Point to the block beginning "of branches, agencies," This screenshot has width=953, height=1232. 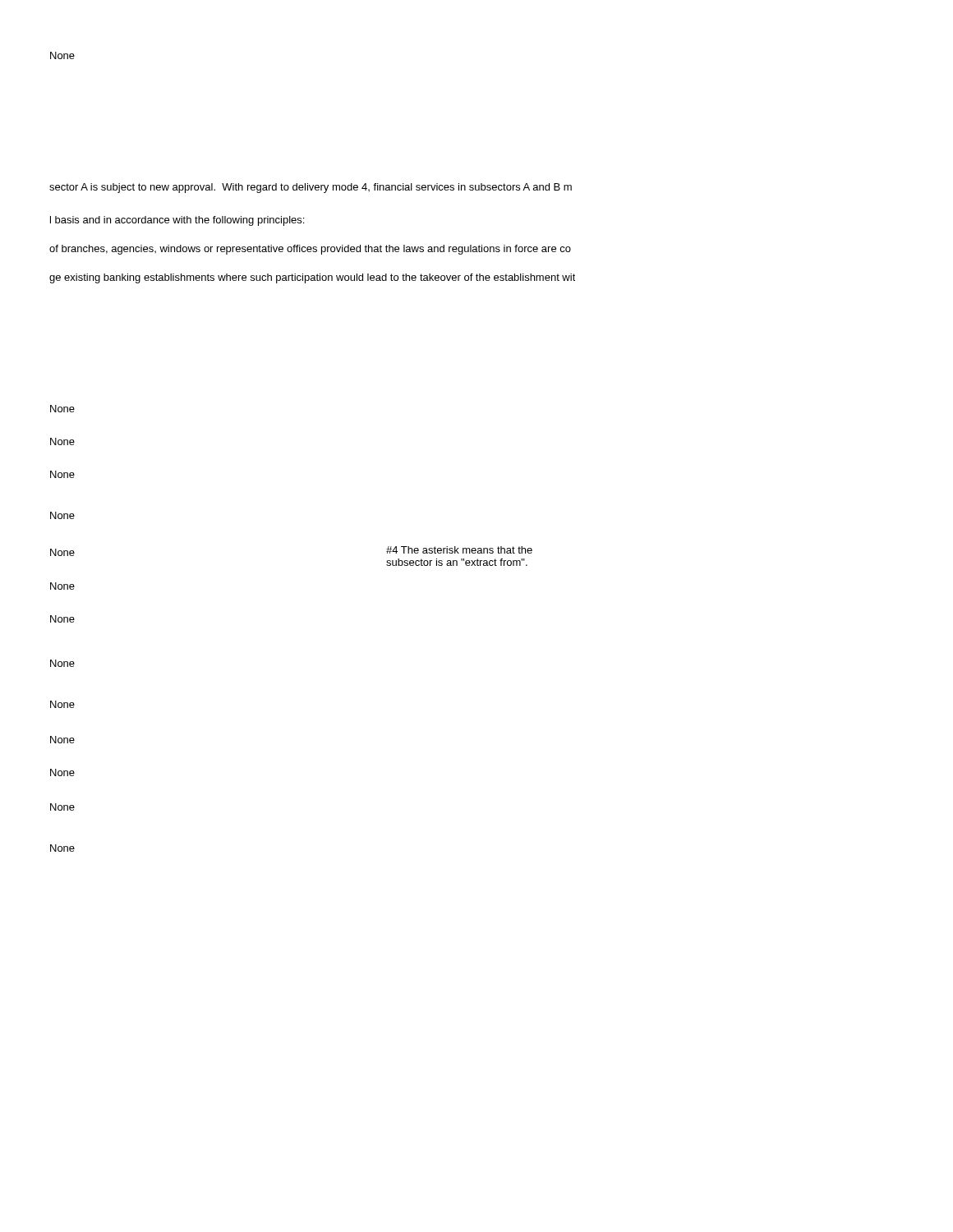(x=310, y=248)
